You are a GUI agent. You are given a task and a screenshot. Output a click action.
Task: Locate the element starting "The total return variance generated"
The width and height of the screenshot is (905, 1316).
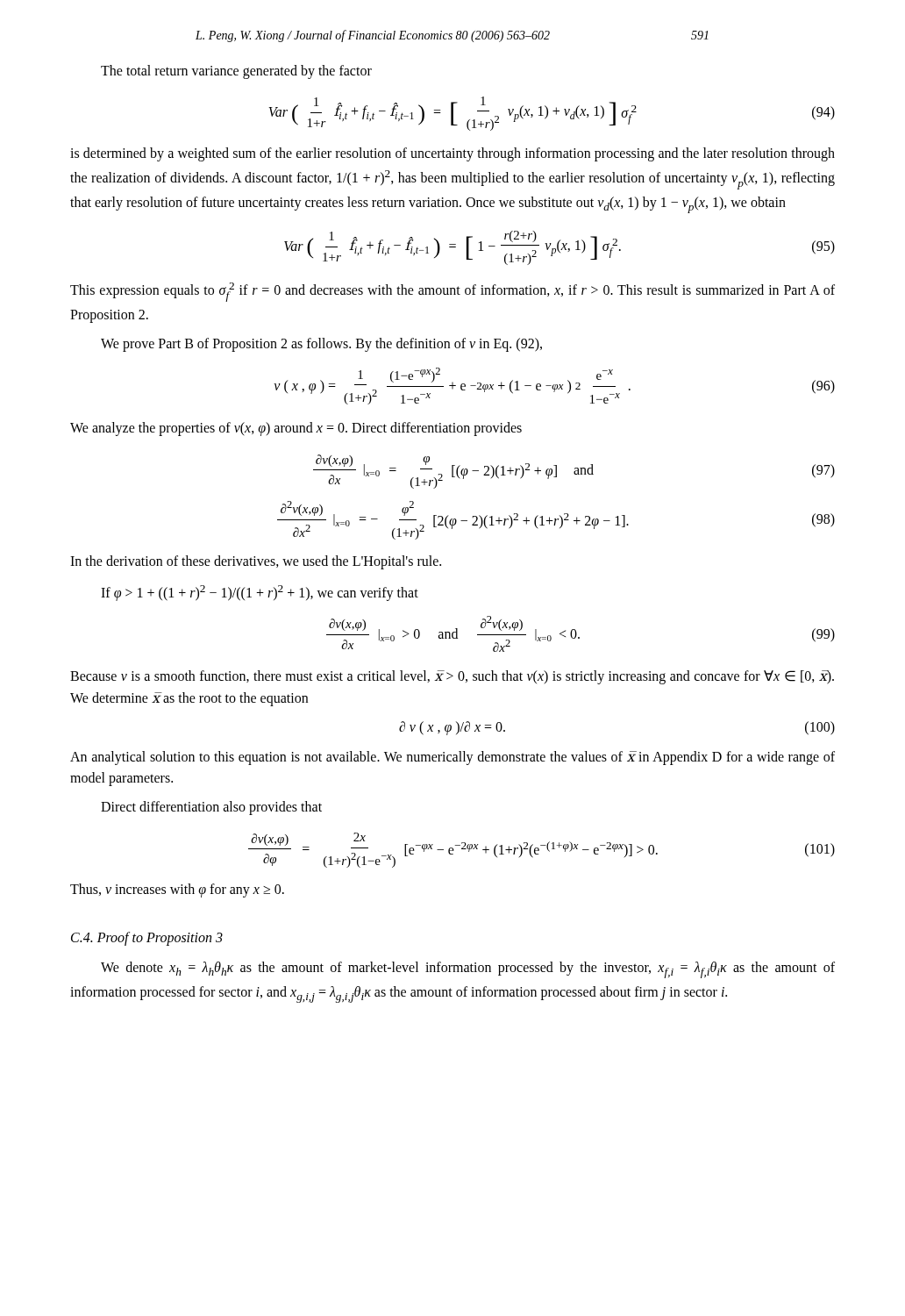pos(236,71)
